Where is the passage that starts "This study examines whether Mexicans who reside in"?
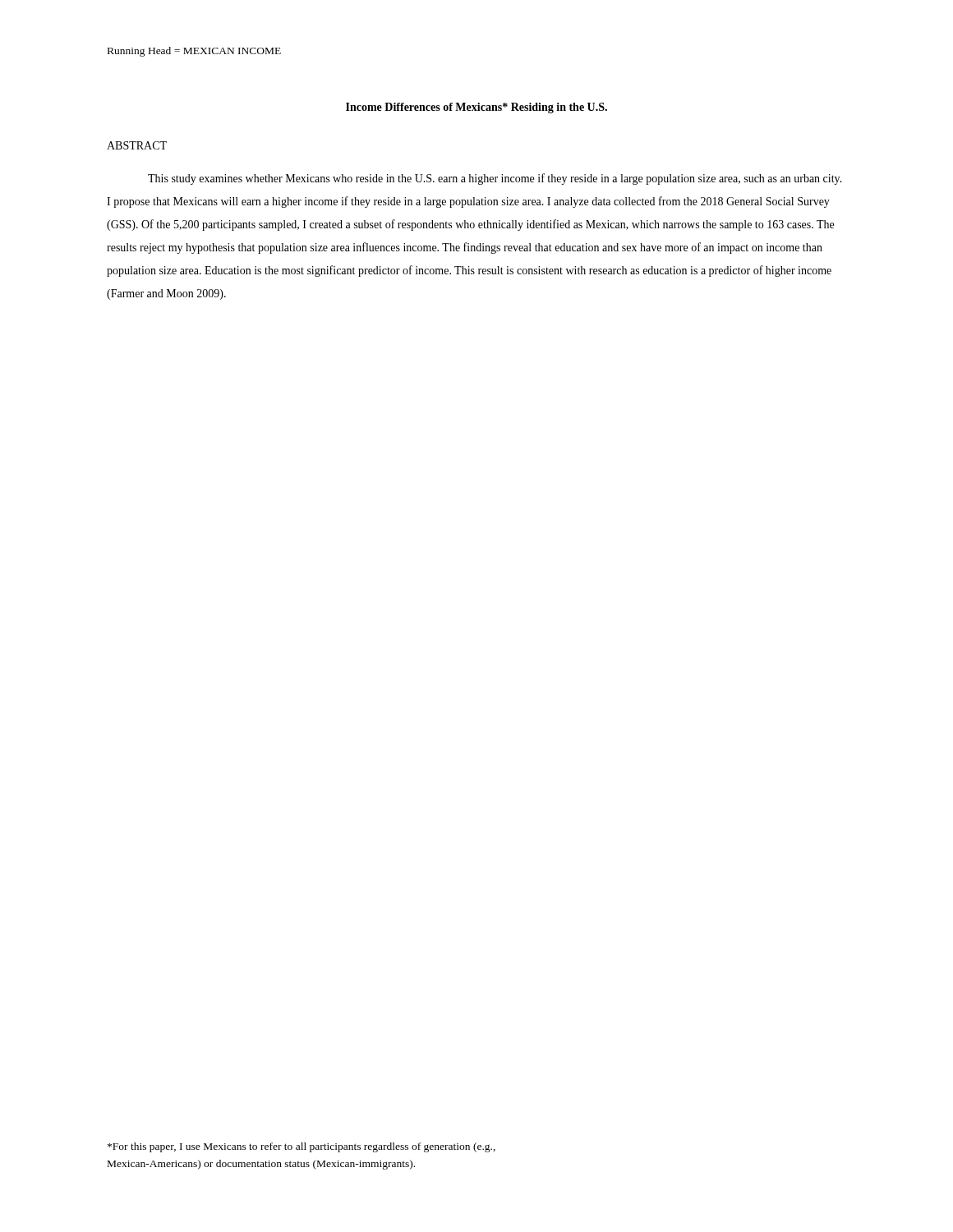953x1232 pixels. click(475, 236)
